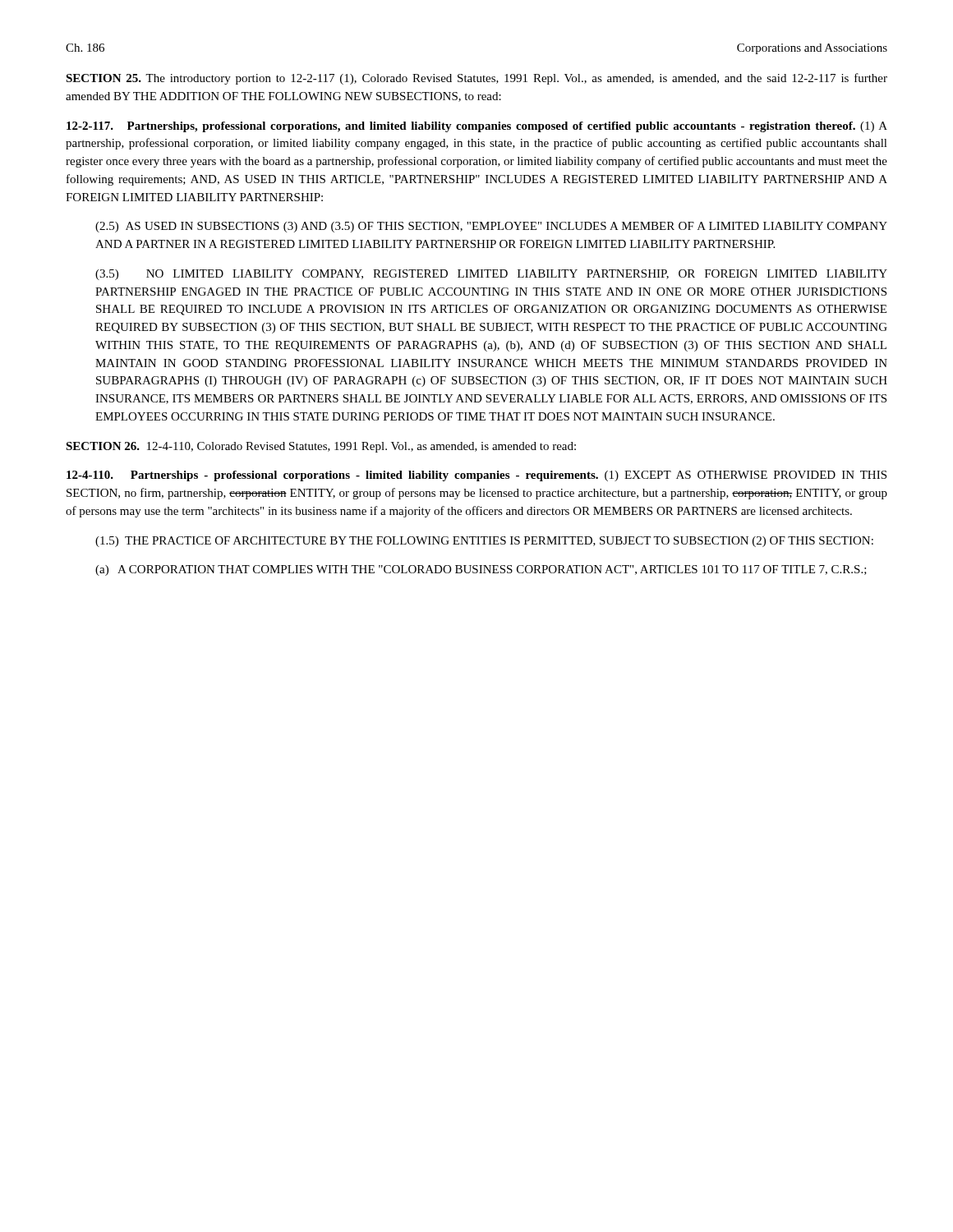Point to the block beginning "12-4-110. Partnerships -"
This screenshot has height=1232, width=953.
click(x=476, y=493)
